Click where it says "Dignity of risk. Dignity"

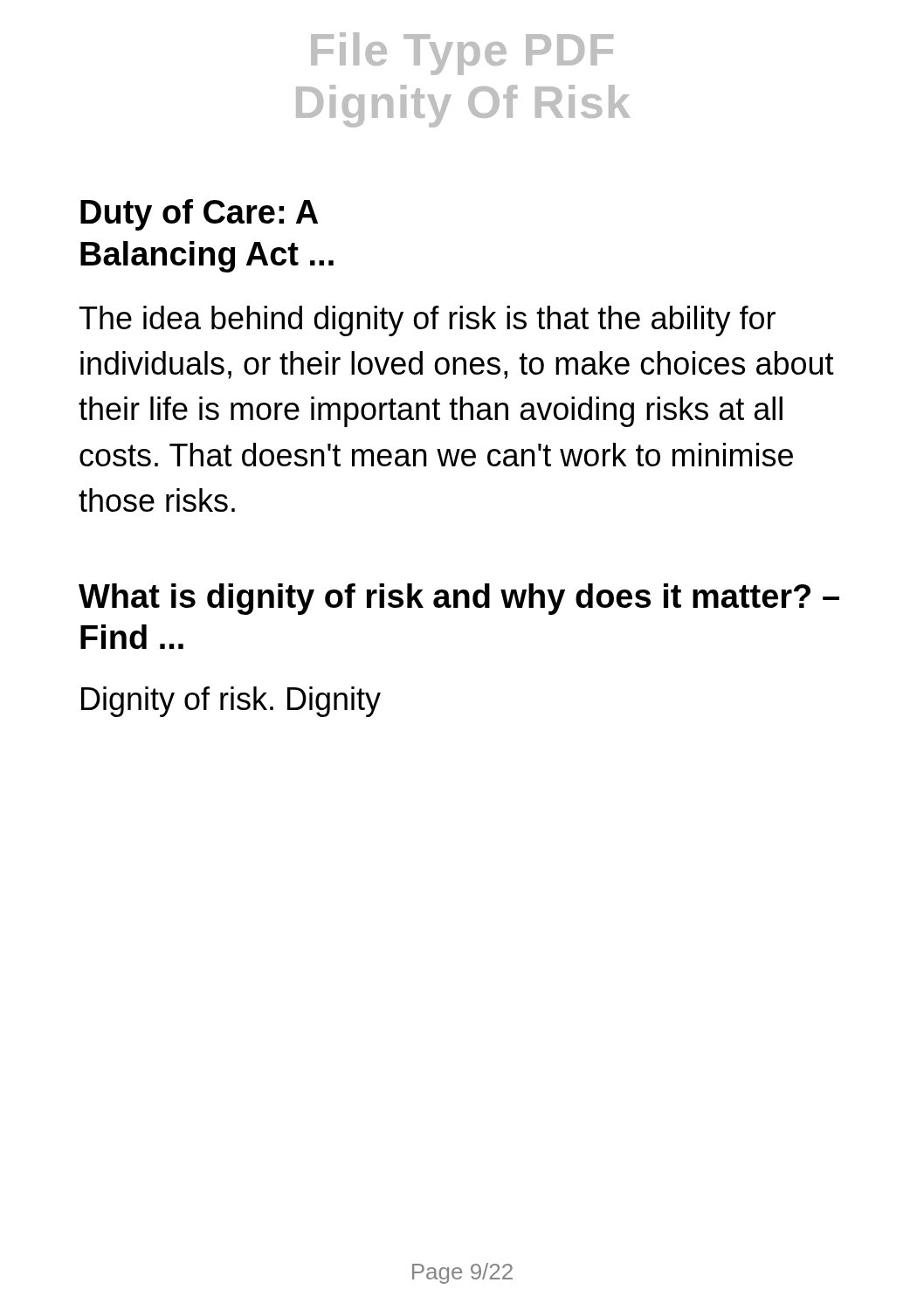(230, 699)
